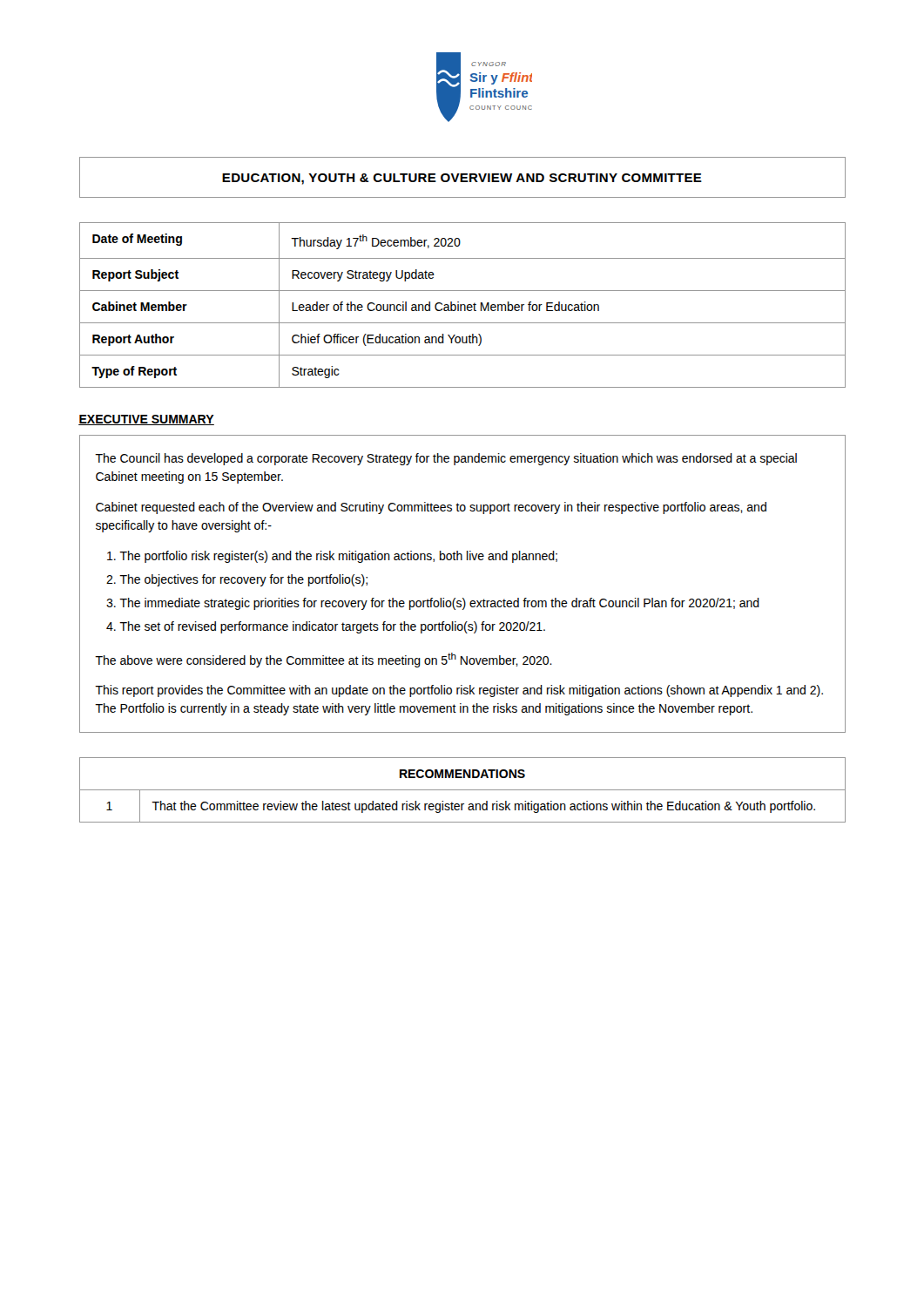This screenshot has width=924, height=1307.
Task: Click where it says "EXECUTIVE SUMMARY"
Action: (146, 419)
